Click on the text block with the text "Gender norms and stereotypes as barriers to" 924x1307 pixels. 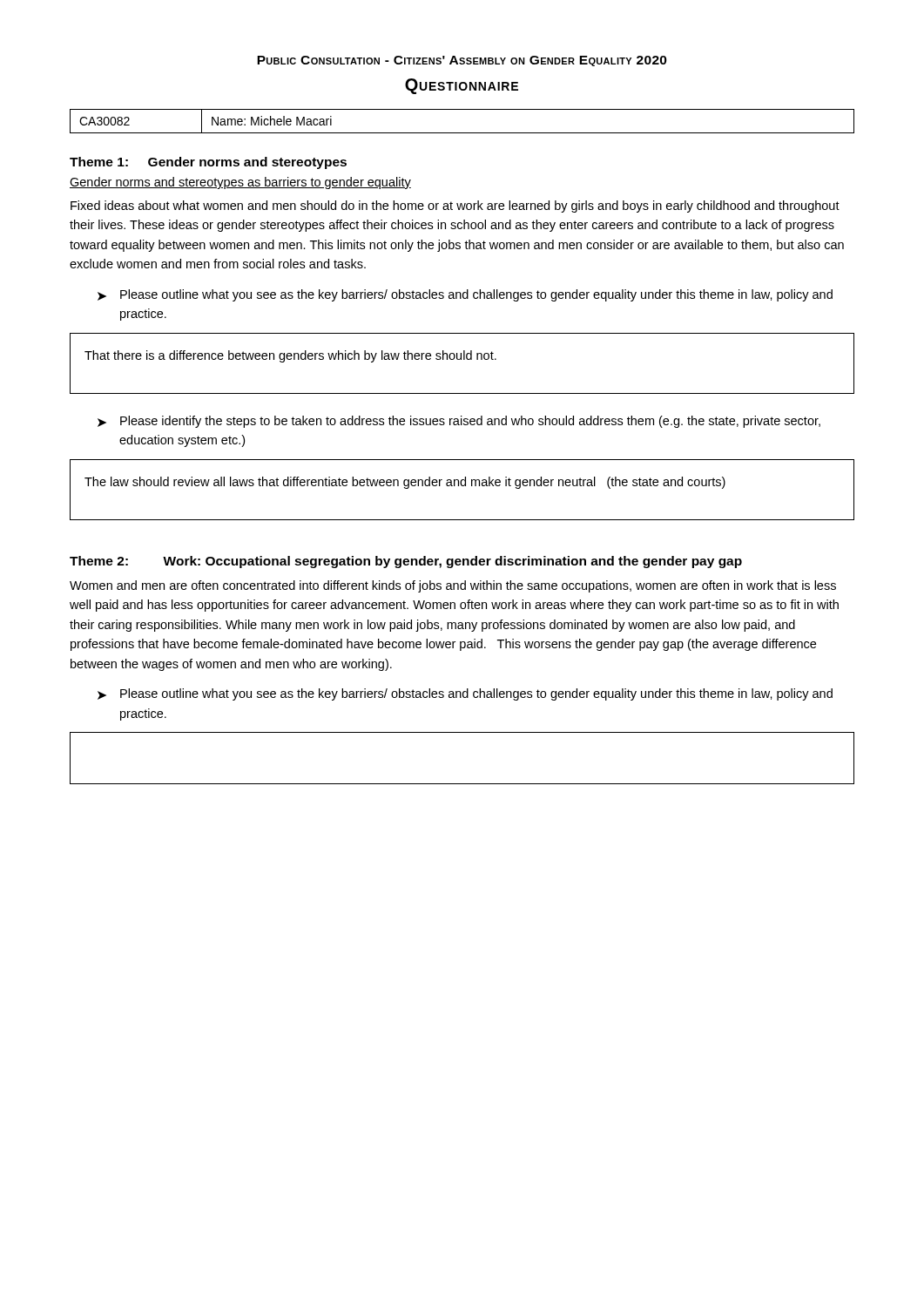click(x=240, y=182)
